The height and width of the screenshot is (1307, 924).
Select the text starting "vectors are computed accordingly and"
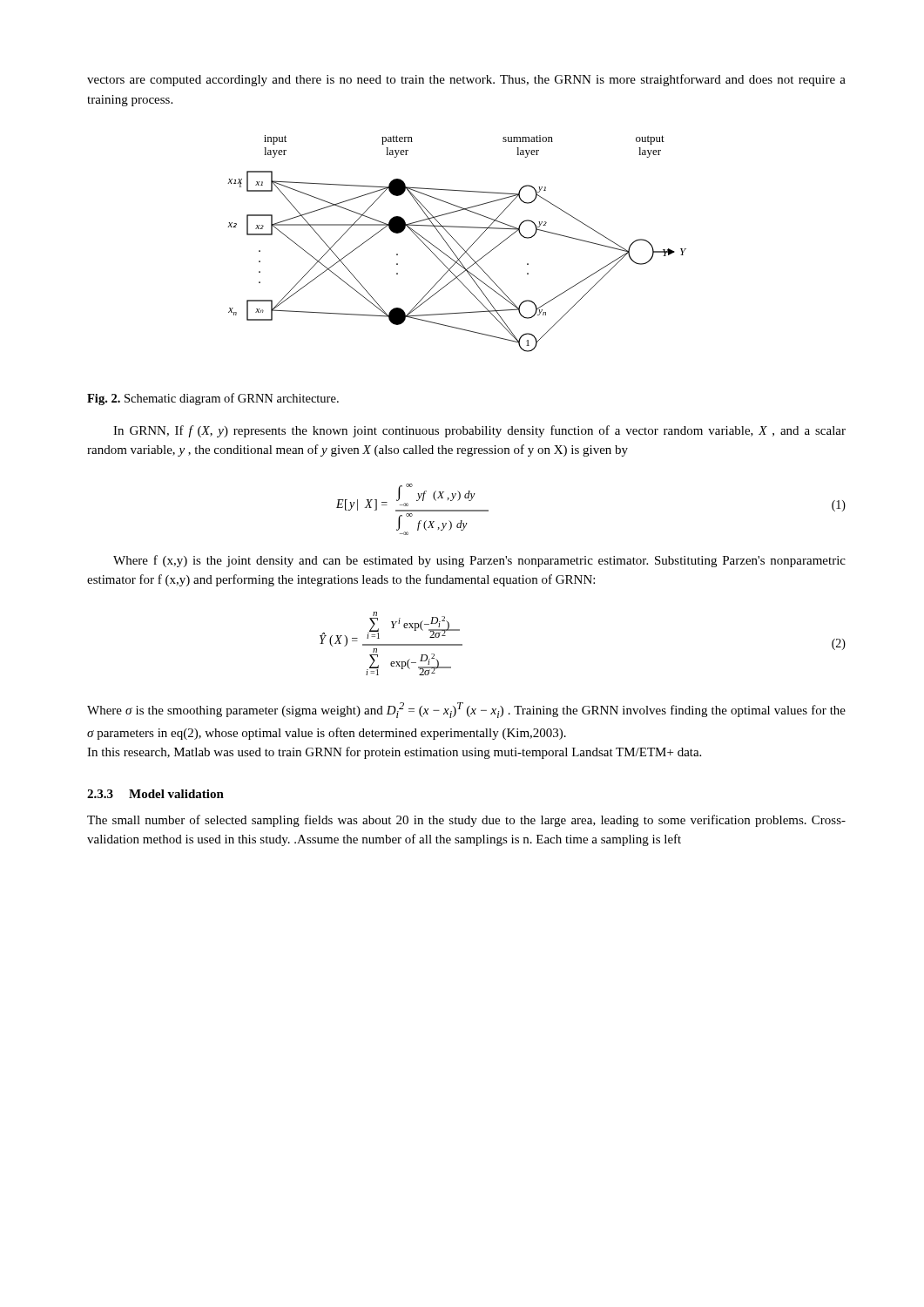click(466, 89)
